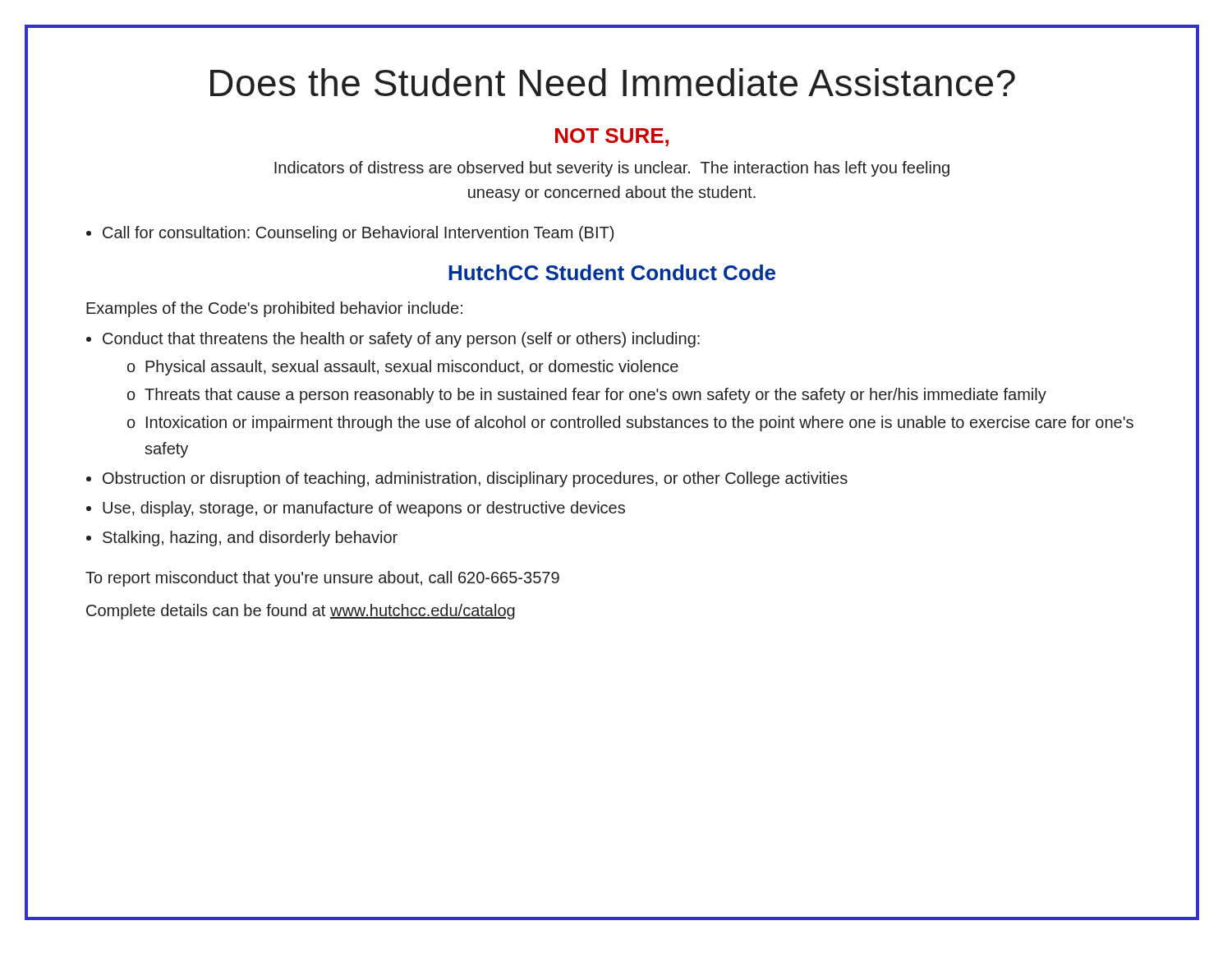The height and width of the screenshot is (953, 1232).
Task: Find the list item that says "Conduct that threatens the"
Action: [x=620, y=396]
